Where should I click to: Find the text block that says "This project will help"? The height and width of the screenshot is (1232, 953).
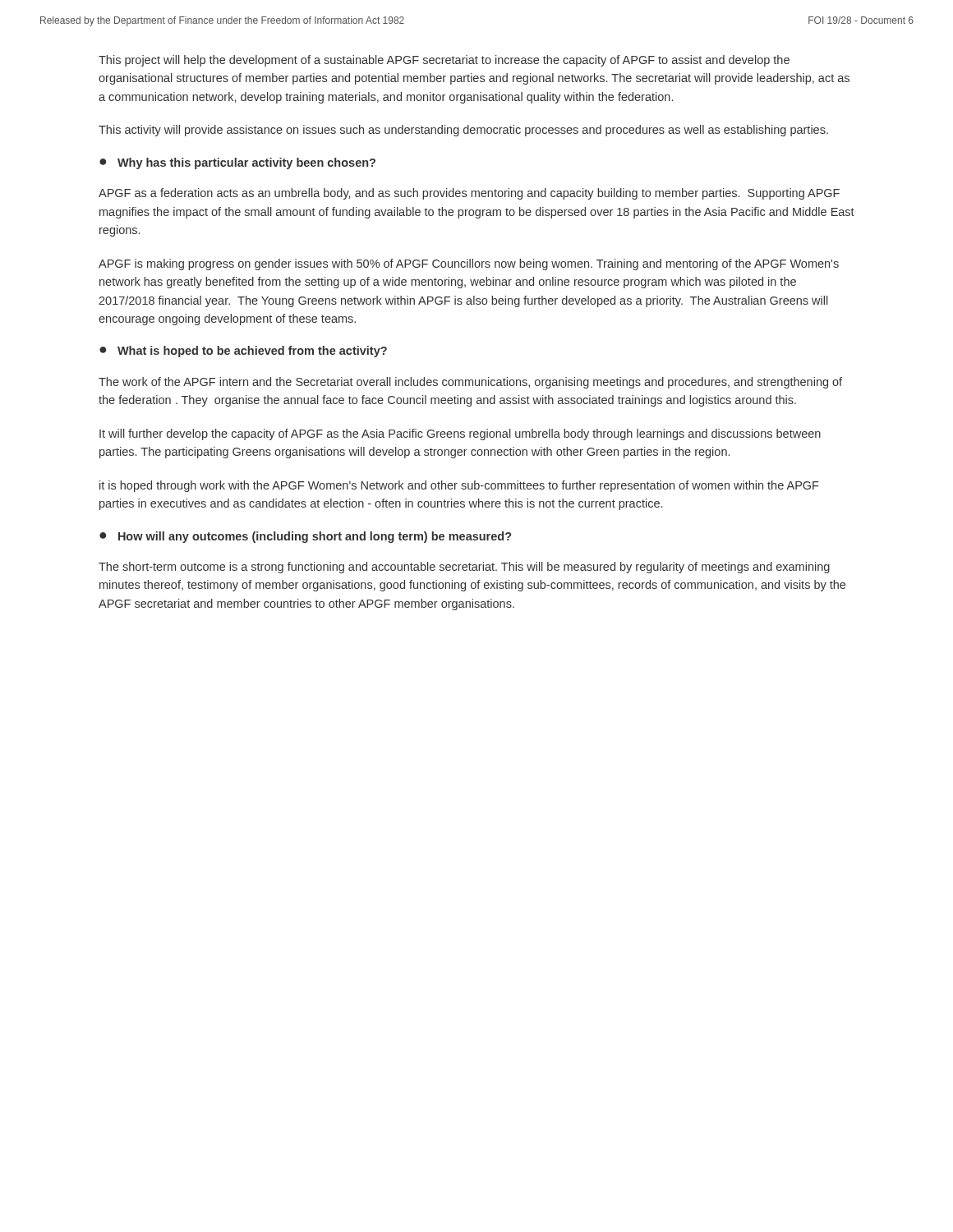(x=474, y=78)
